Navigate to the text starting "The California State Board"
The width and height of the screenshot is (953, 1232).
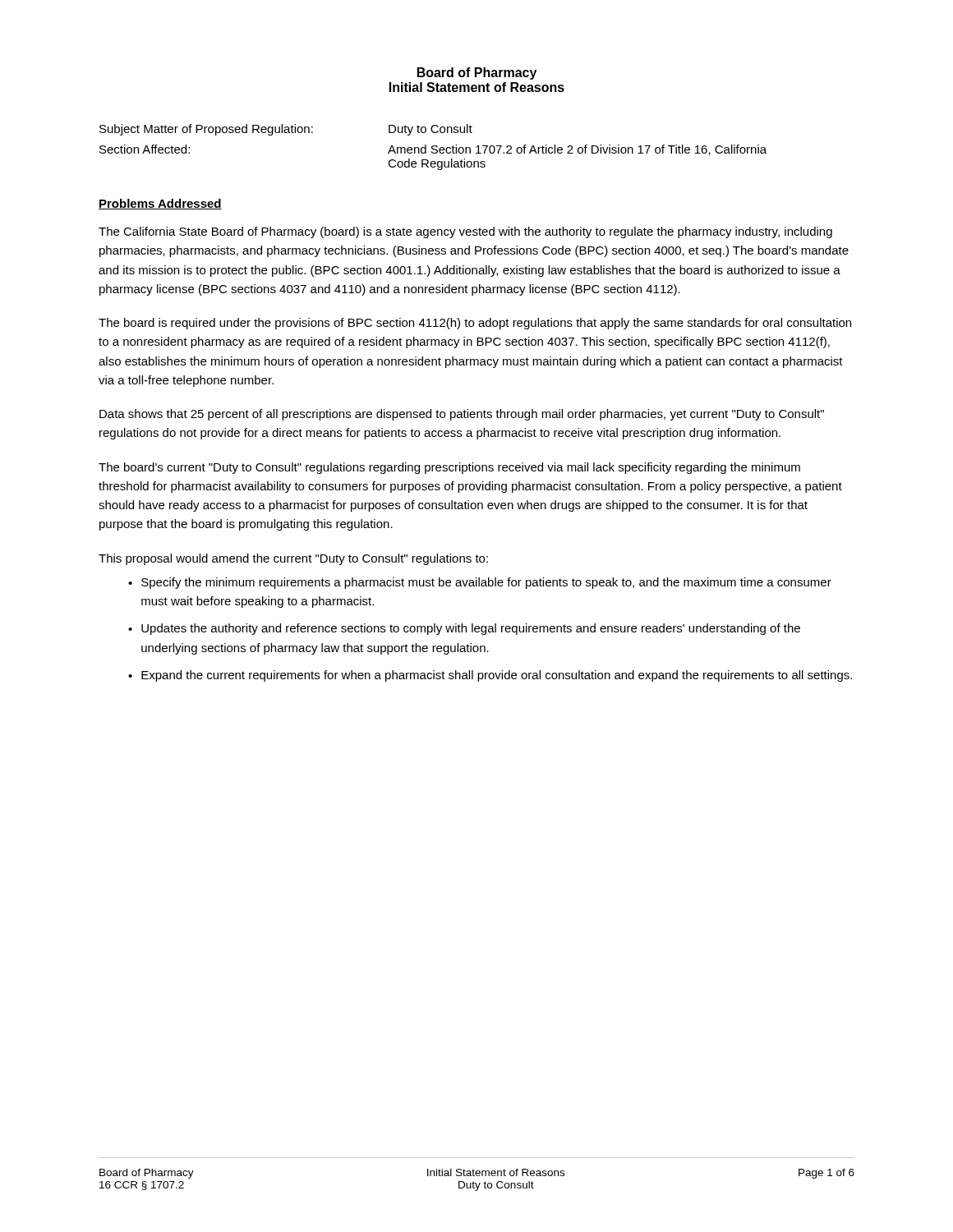point(474,260)
